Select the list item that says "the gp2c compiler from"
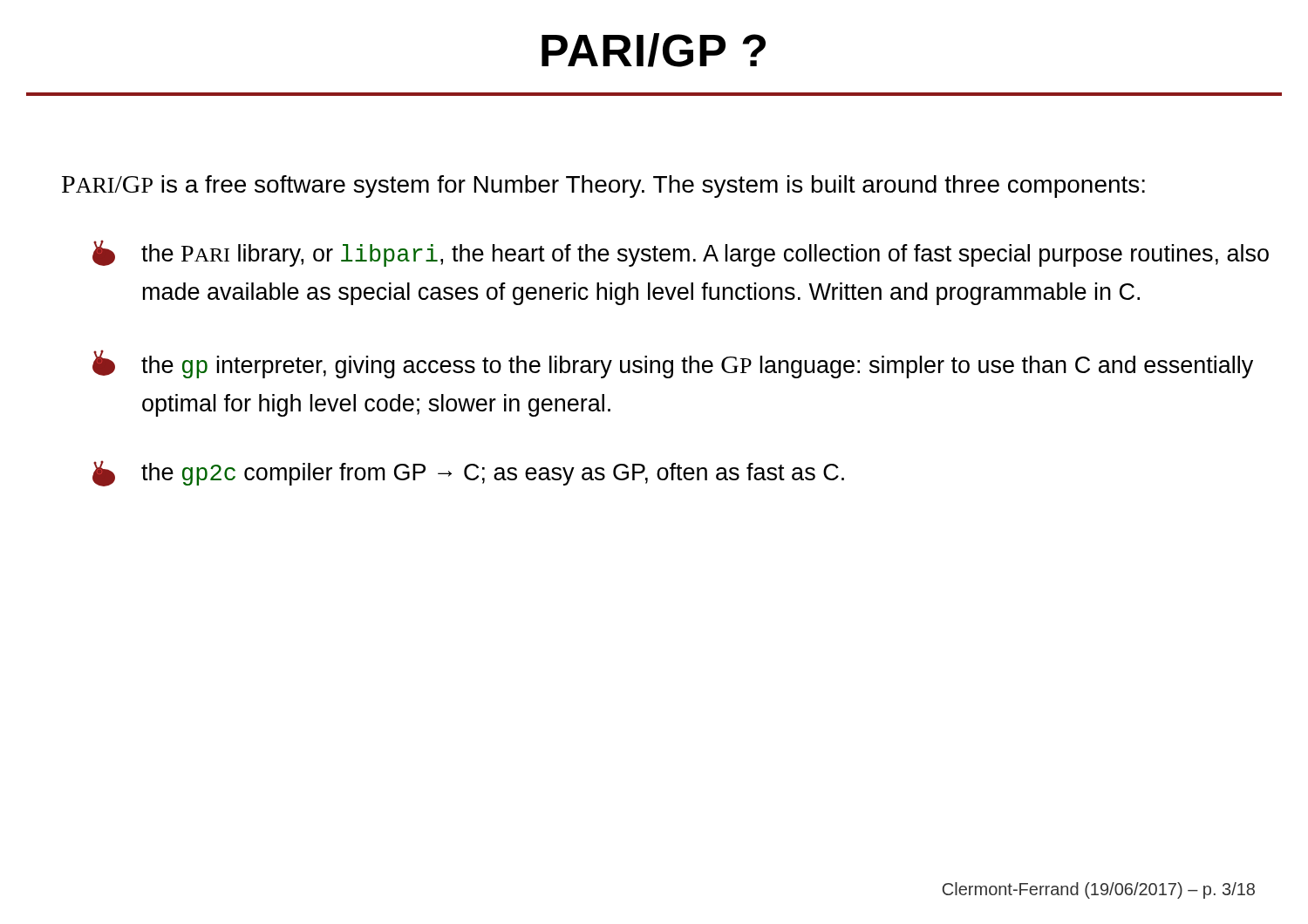Image resolution: width=1308 pixels, height=924 pixels. (467, 474)
